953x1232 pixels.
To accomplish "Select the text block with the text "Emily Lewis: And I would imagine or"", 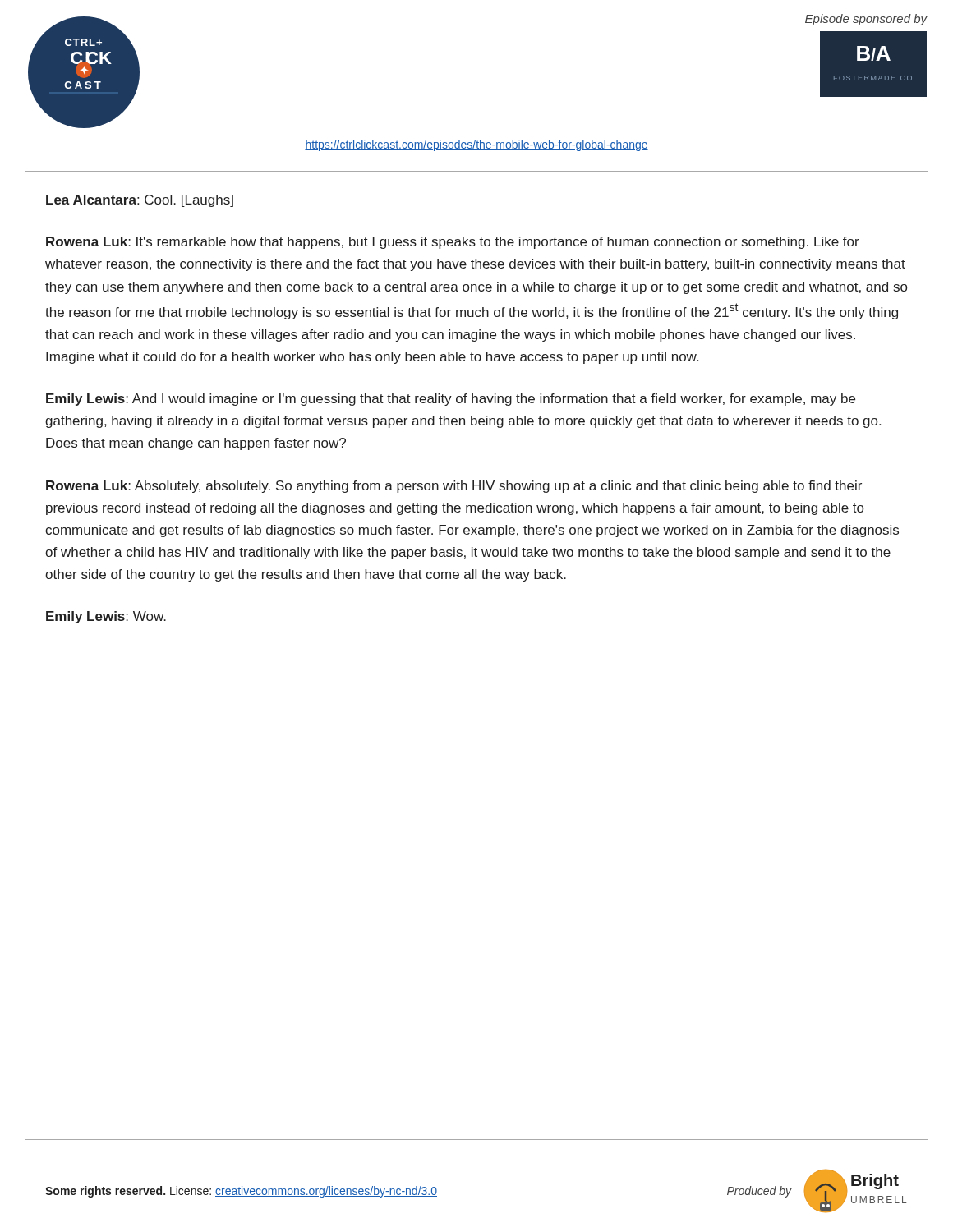I will 464,421.
